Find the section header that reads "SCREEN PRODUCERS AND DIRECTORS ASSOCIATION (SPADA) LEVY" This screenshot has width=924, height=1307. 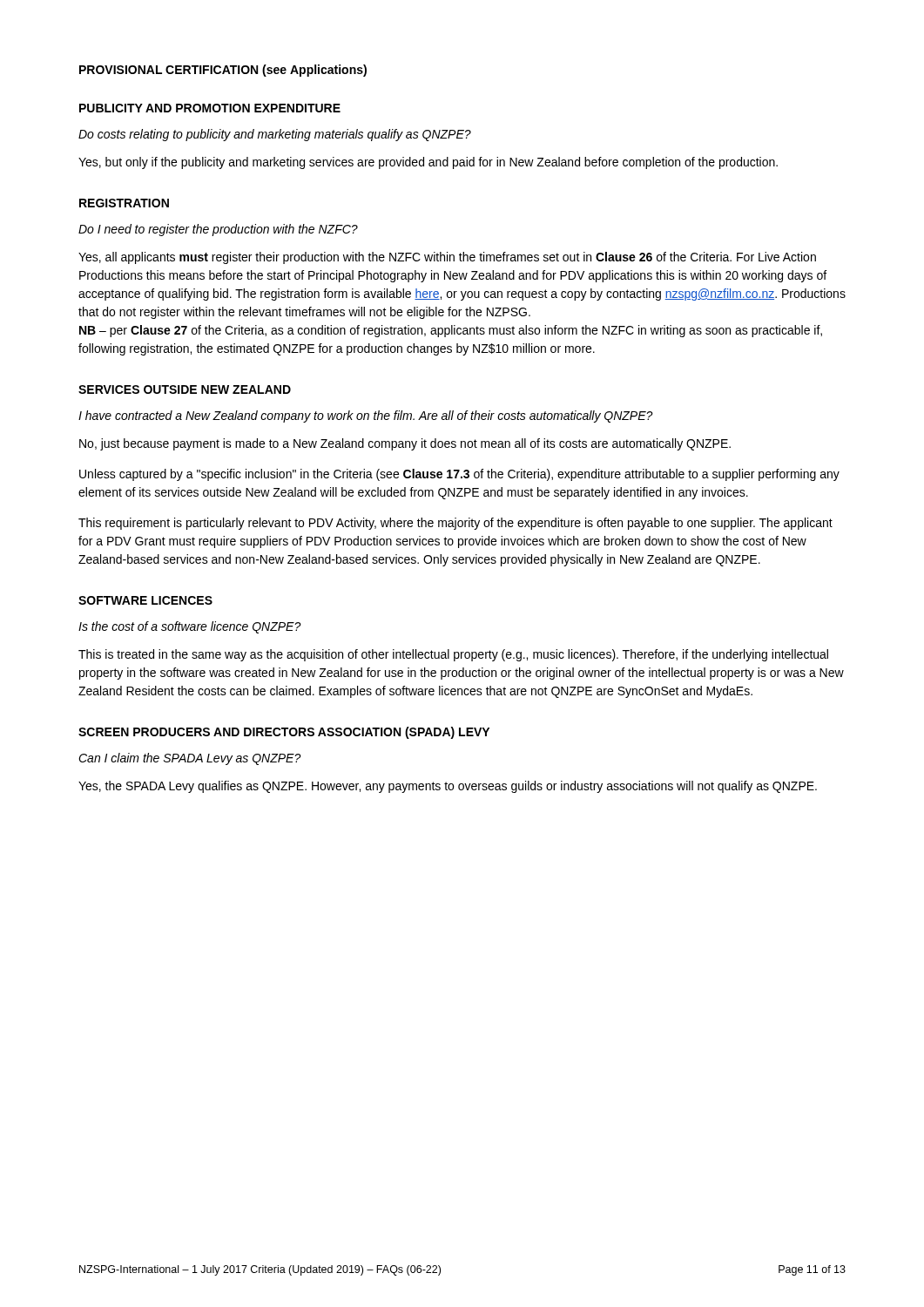click(284, 732)
